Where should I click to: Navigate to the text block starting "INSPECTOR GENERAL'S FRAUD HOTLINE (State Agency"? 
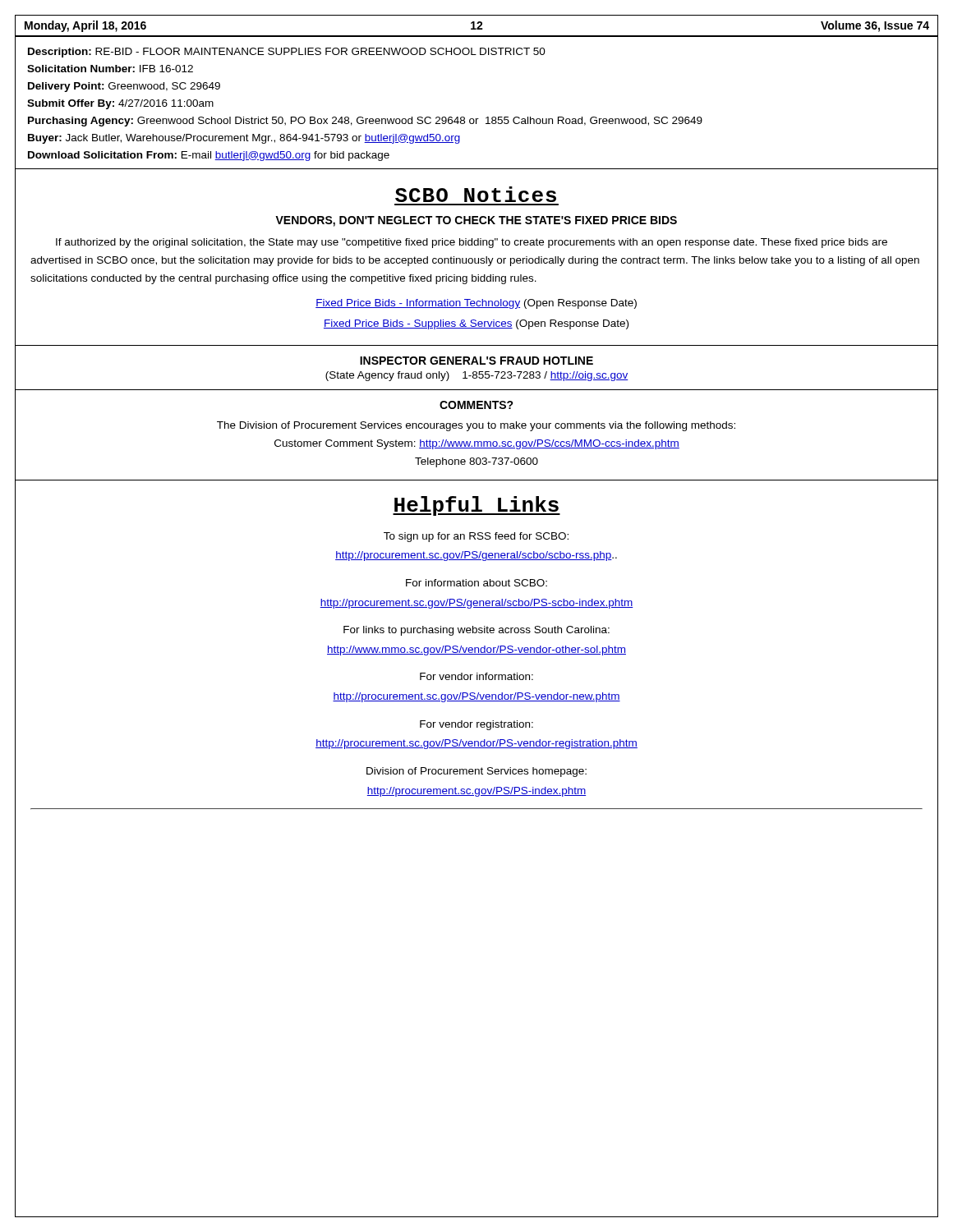[x=476, y=367]
